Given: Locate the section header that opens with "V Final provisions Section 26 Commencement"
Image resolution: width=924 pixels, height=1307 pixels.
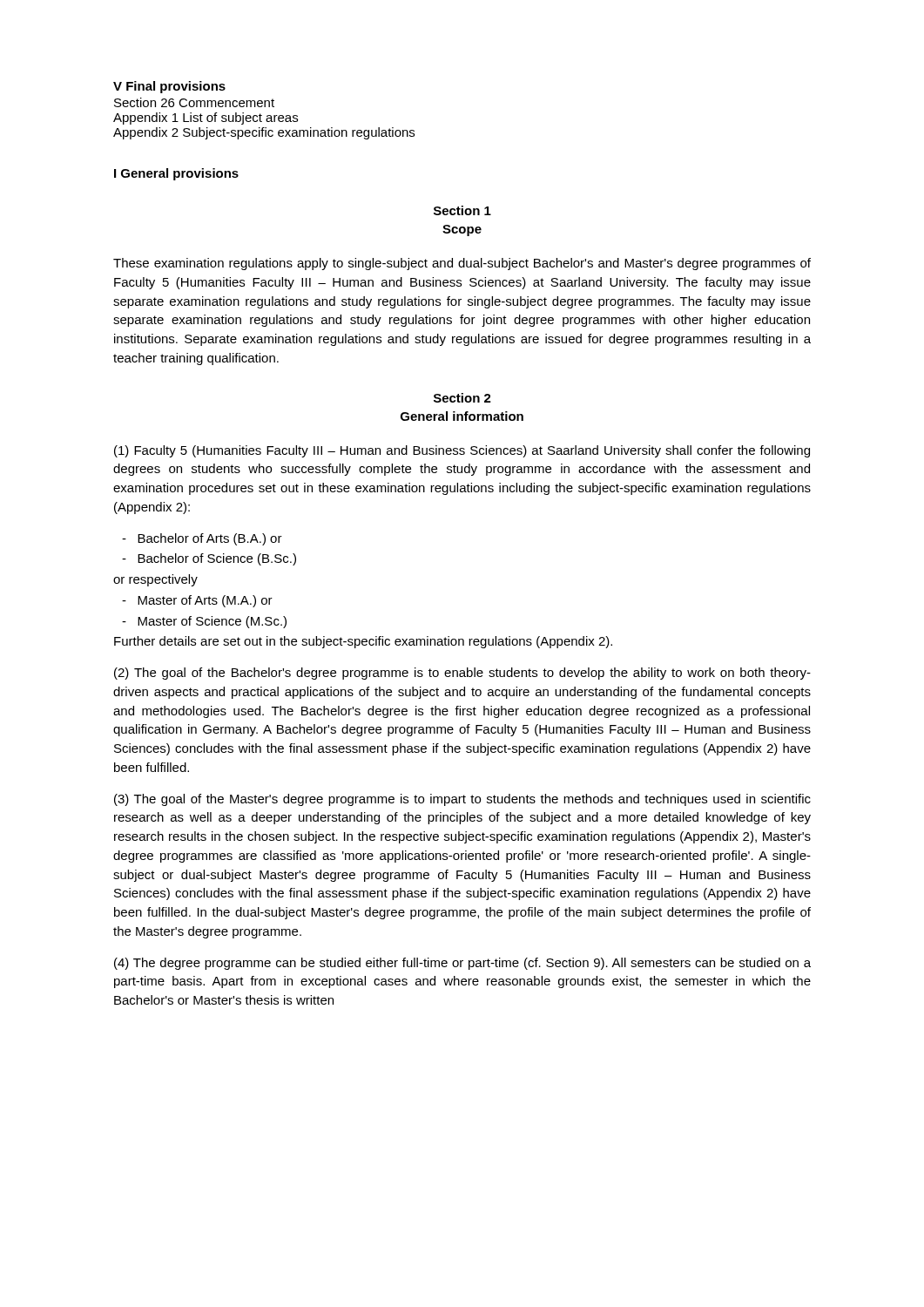Looking at the screenshot, I should coord(169,87).
